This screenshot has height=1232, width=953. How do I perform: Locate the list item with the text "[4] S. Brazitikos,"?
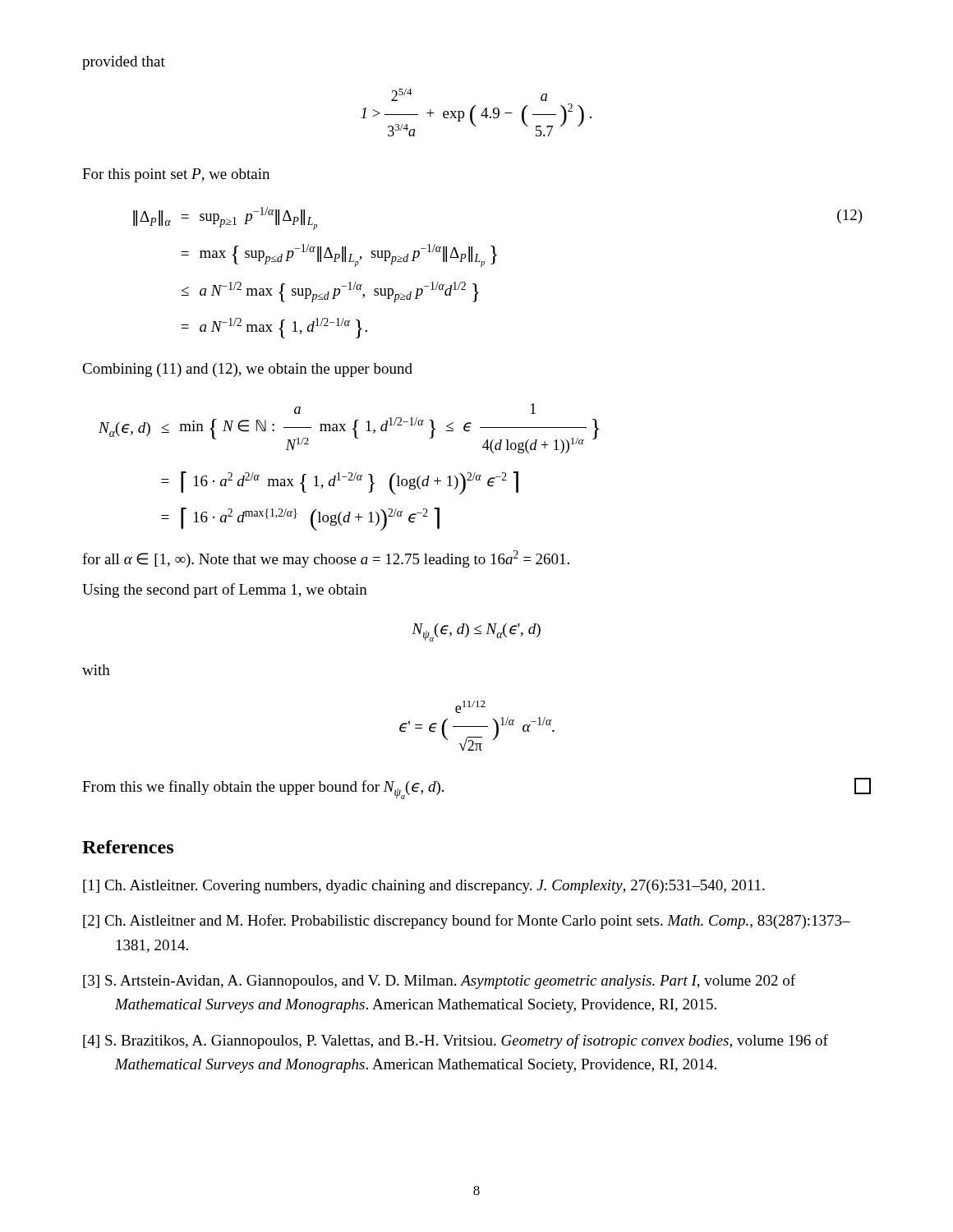click(x=455, y=1052)
